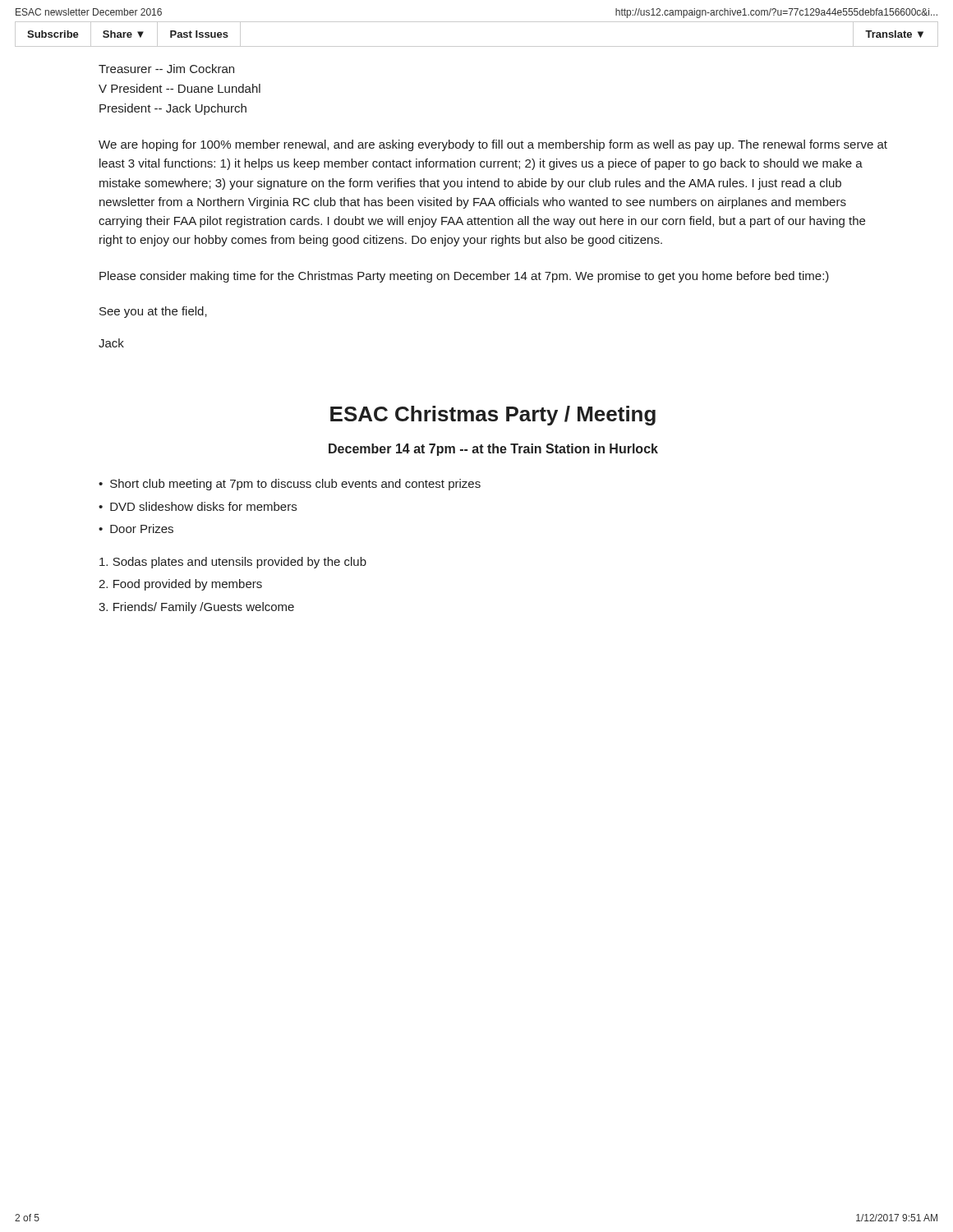Select the block starting "Sodas plates and utensils provided by the club"

tap(232, 561)
